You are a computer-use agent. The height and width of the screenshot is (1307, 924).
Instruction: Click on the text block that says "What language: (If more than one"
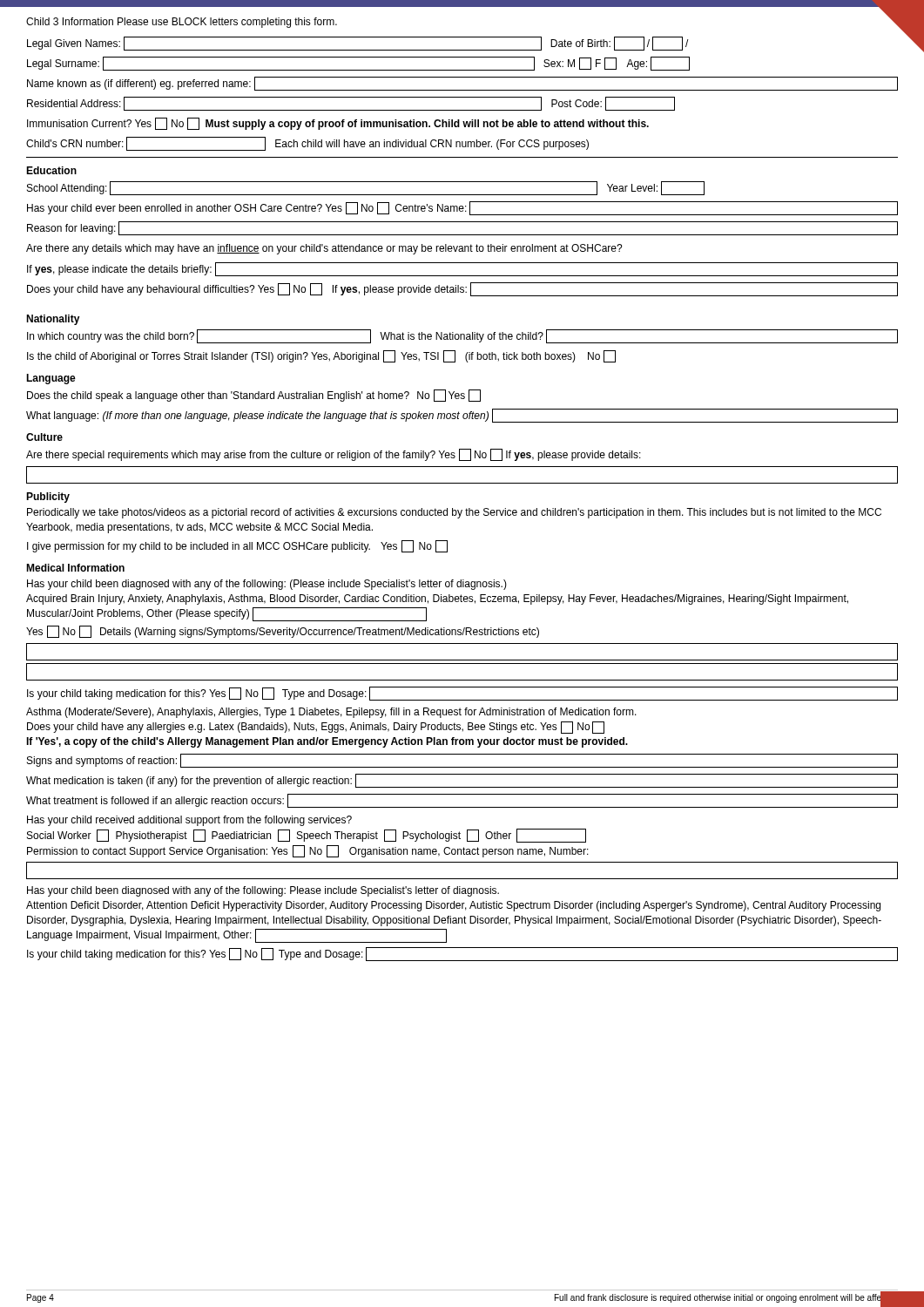pos(462,416)
